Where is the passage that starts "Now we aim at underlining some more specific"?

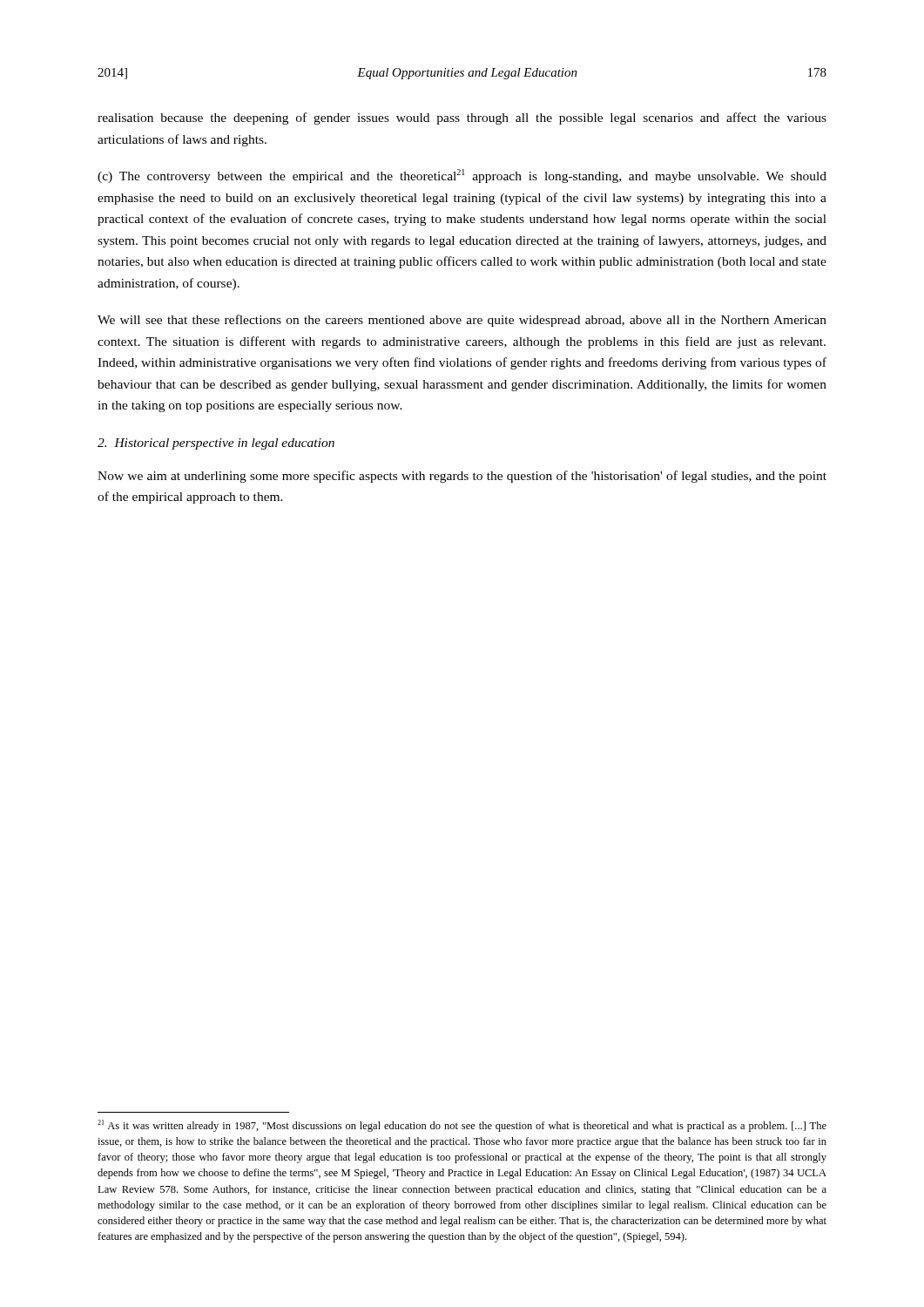[462, 486]
